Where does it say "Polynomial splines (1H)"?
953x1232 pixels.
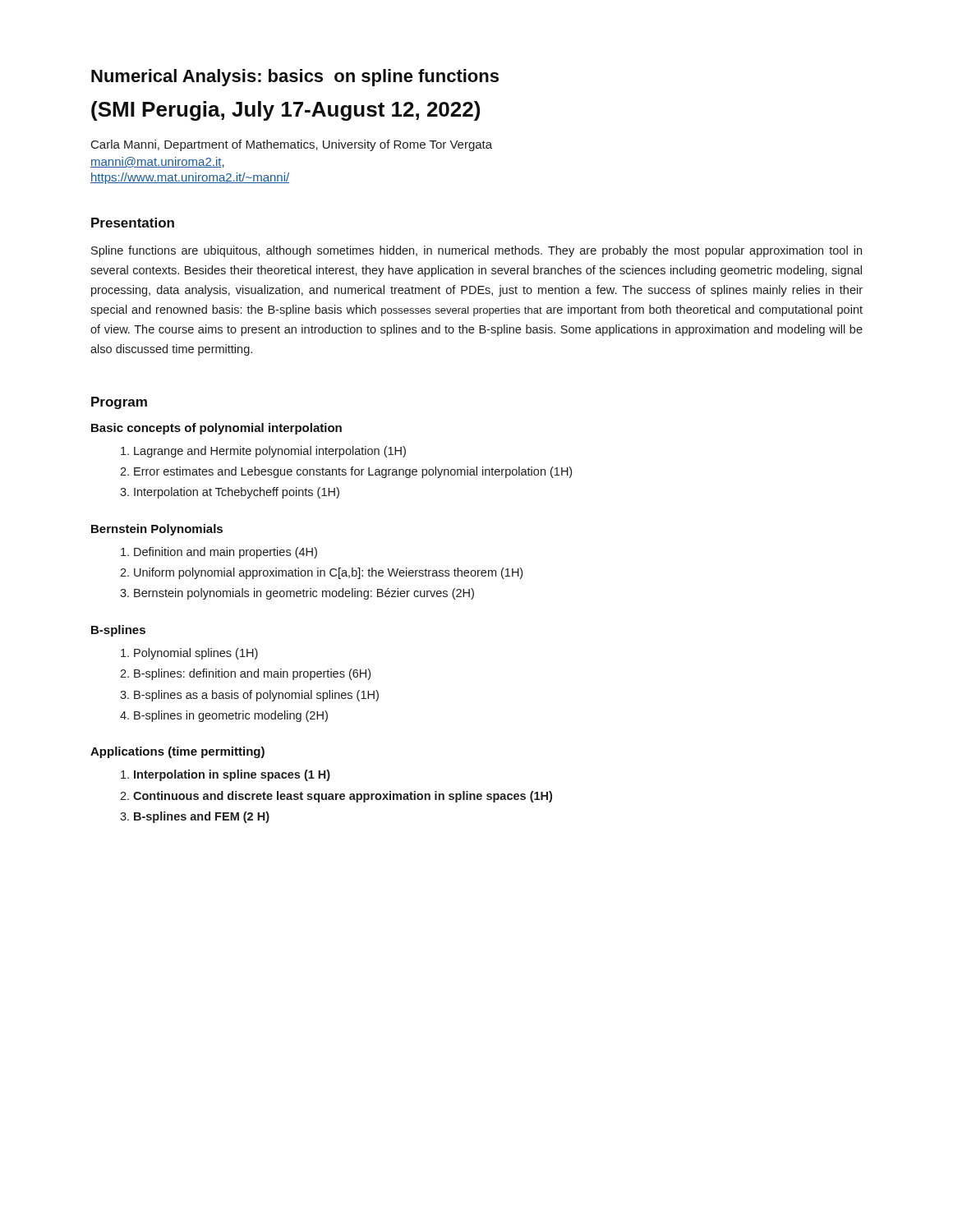click(x=196, y=654)
